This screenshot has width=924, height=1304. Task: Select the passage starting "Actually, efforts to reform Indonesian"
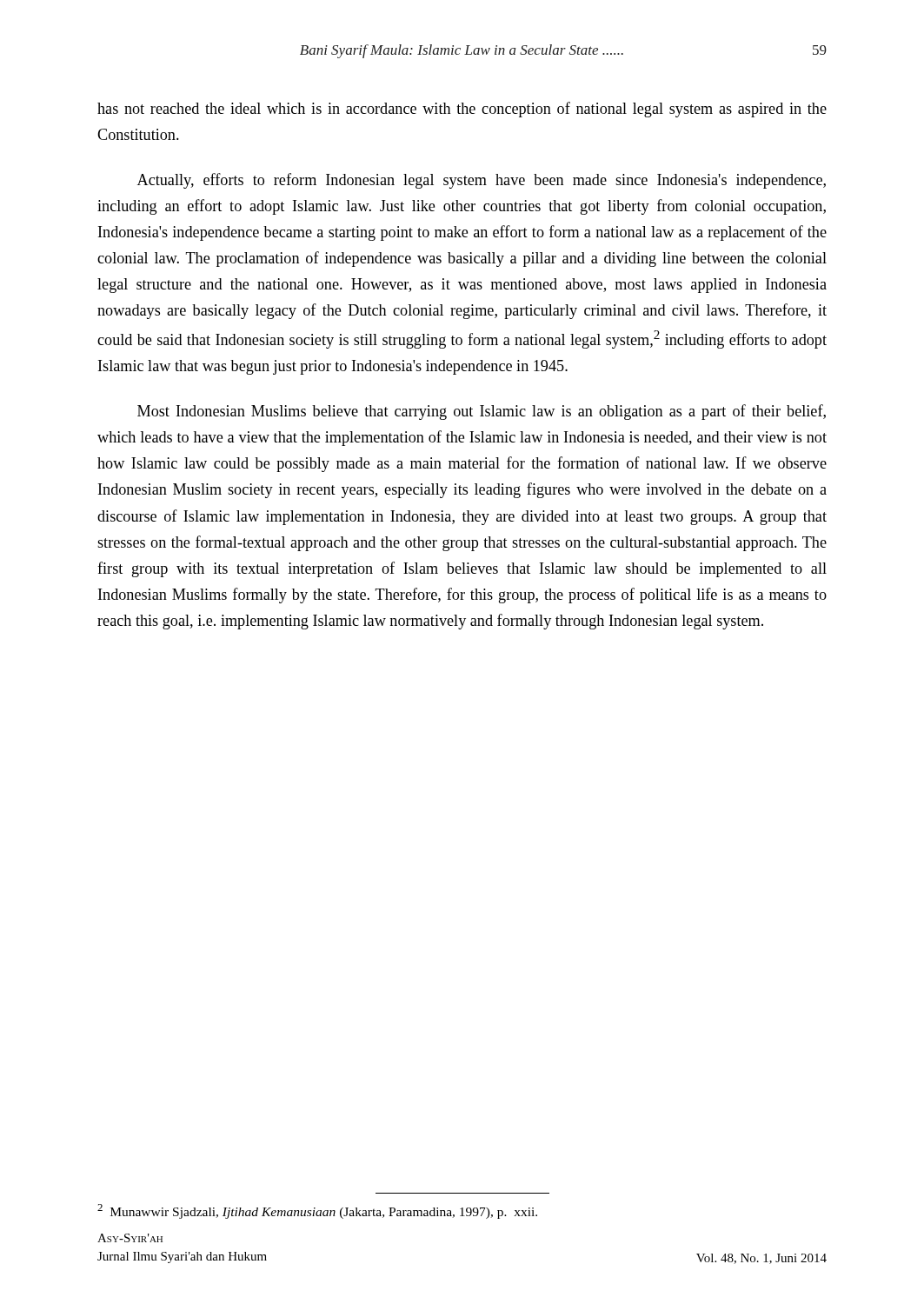point(462,273)
